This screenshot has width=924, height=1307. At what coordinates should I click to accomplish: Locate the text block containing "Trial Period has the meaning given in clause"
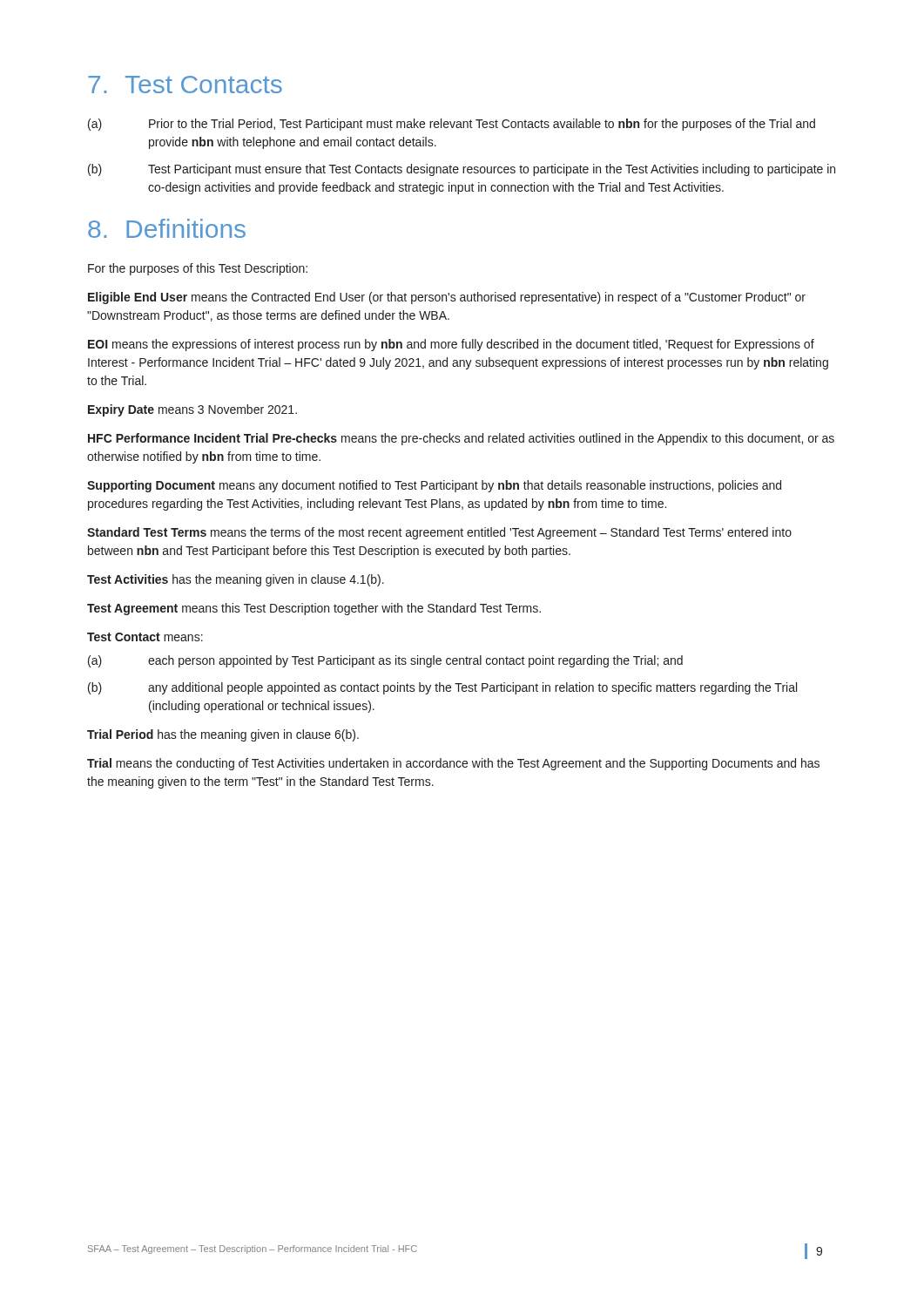click(x=223, y=735)
